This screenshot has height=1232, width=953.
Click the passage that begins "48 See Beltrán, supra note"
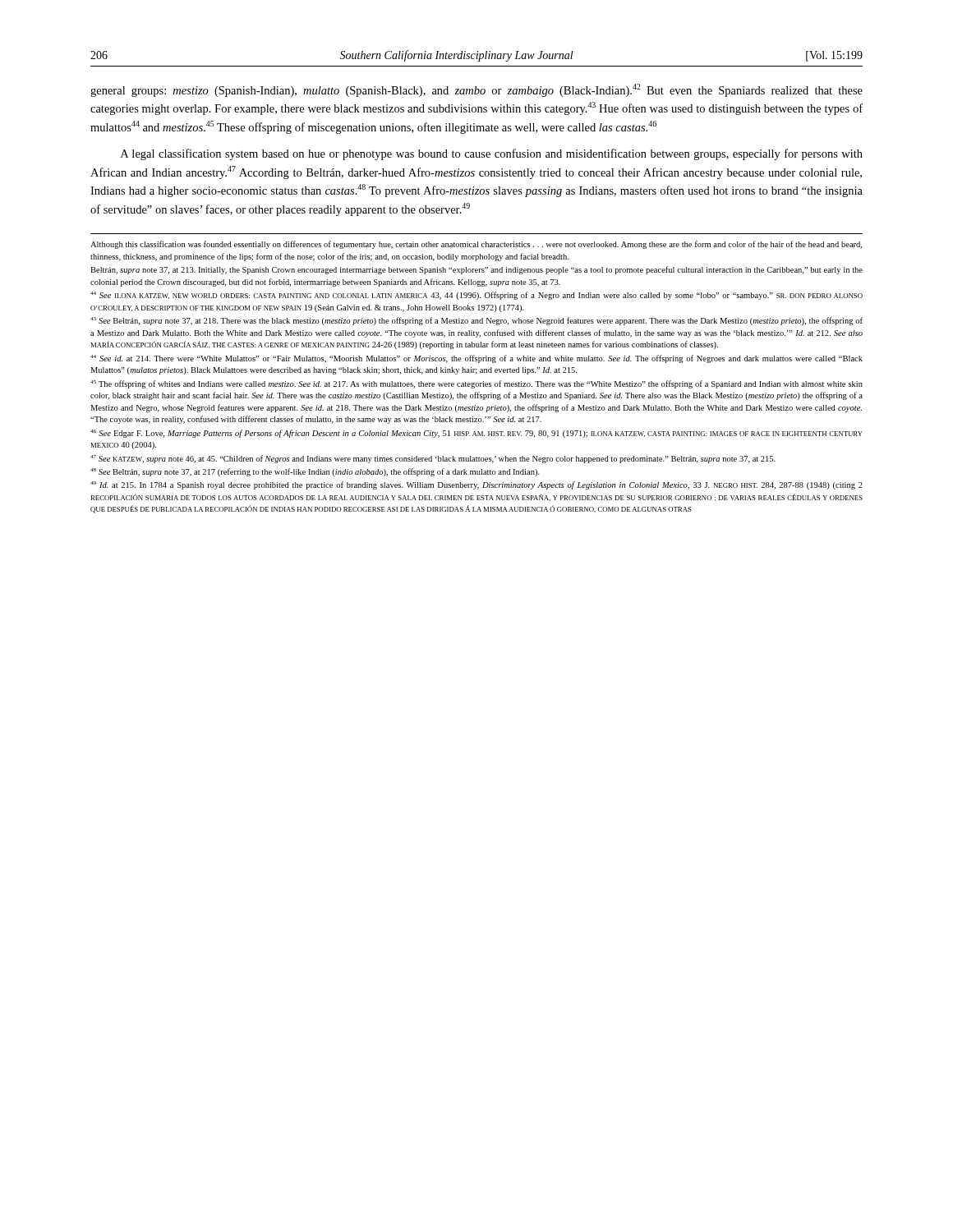[315, 471]
